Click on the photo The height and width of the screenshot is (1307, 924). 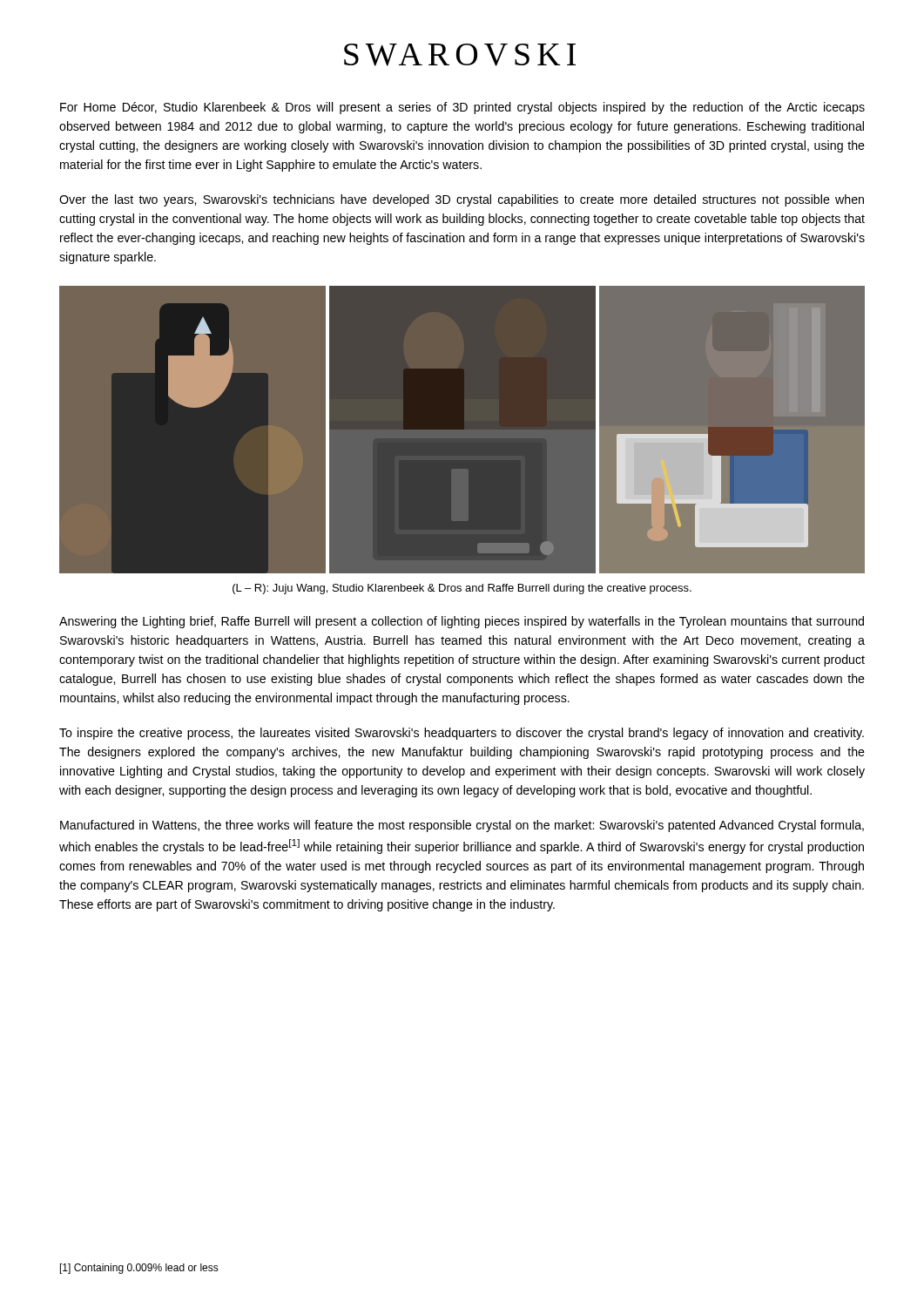click(x=462, y=431)
